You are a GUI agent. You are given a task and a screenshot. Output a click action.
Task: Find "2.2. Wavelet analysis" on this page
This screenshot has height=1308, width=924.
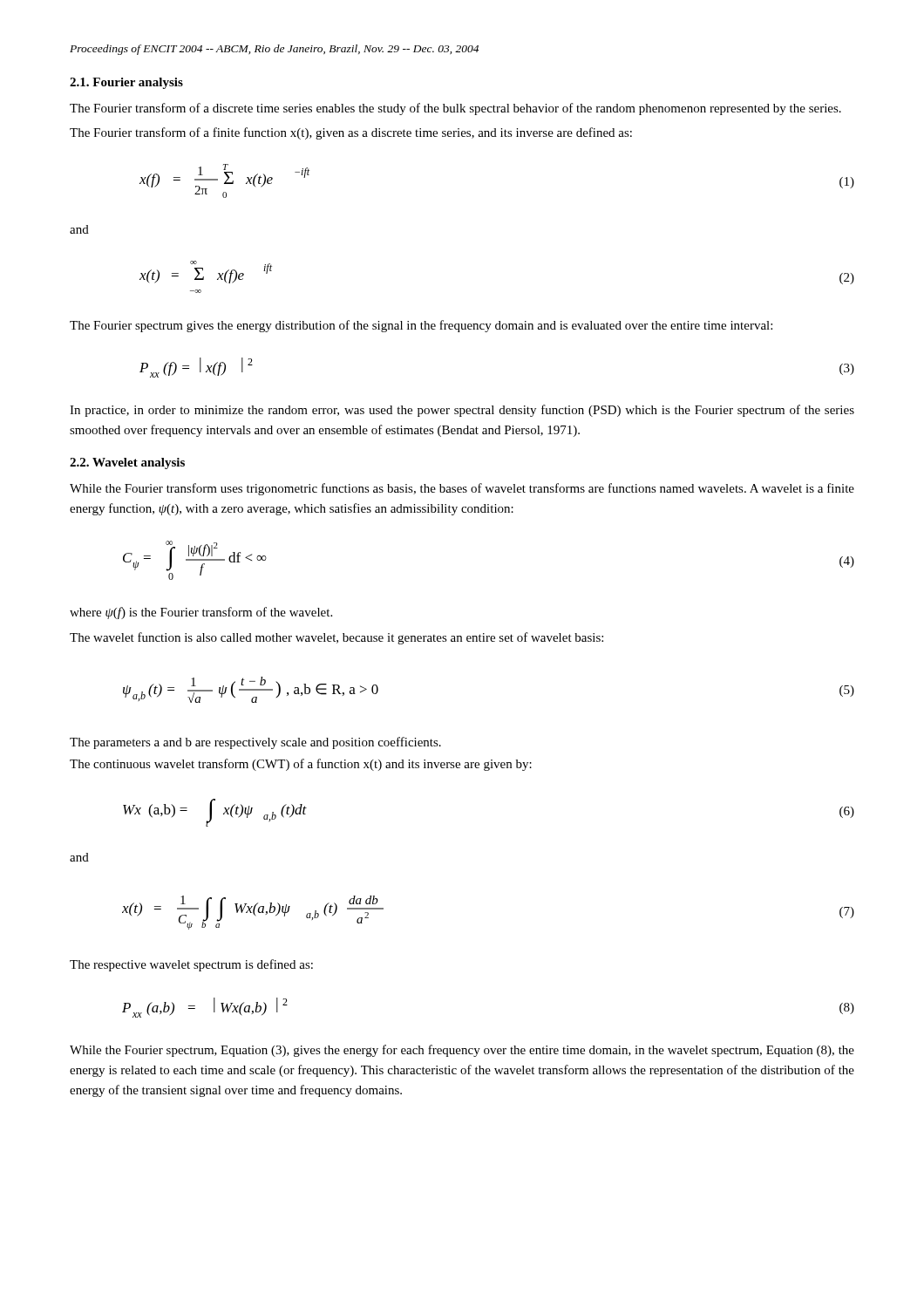point(127,462)
